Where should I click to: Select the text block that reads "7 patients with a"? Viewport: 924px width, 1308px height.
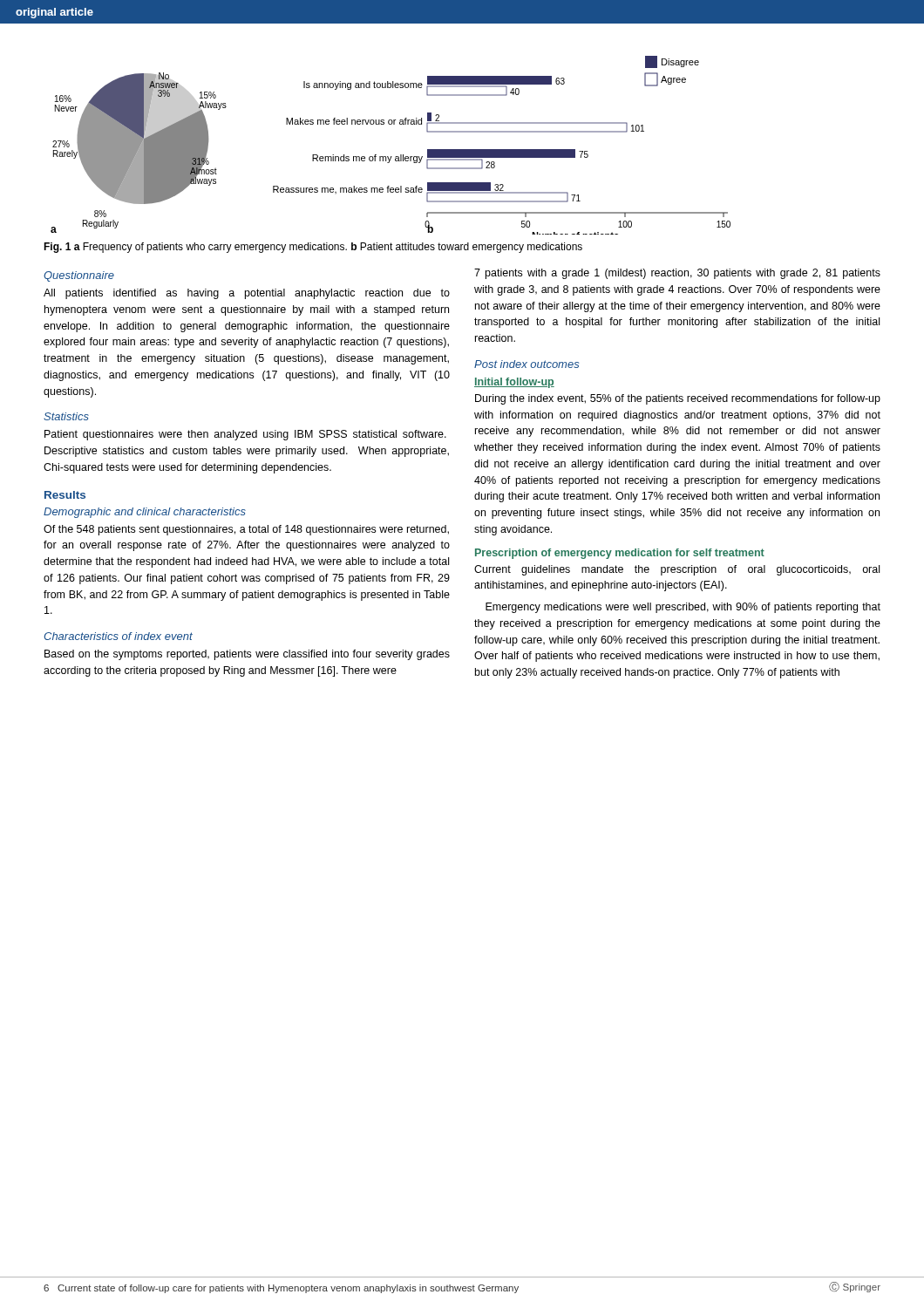(677, 306)
